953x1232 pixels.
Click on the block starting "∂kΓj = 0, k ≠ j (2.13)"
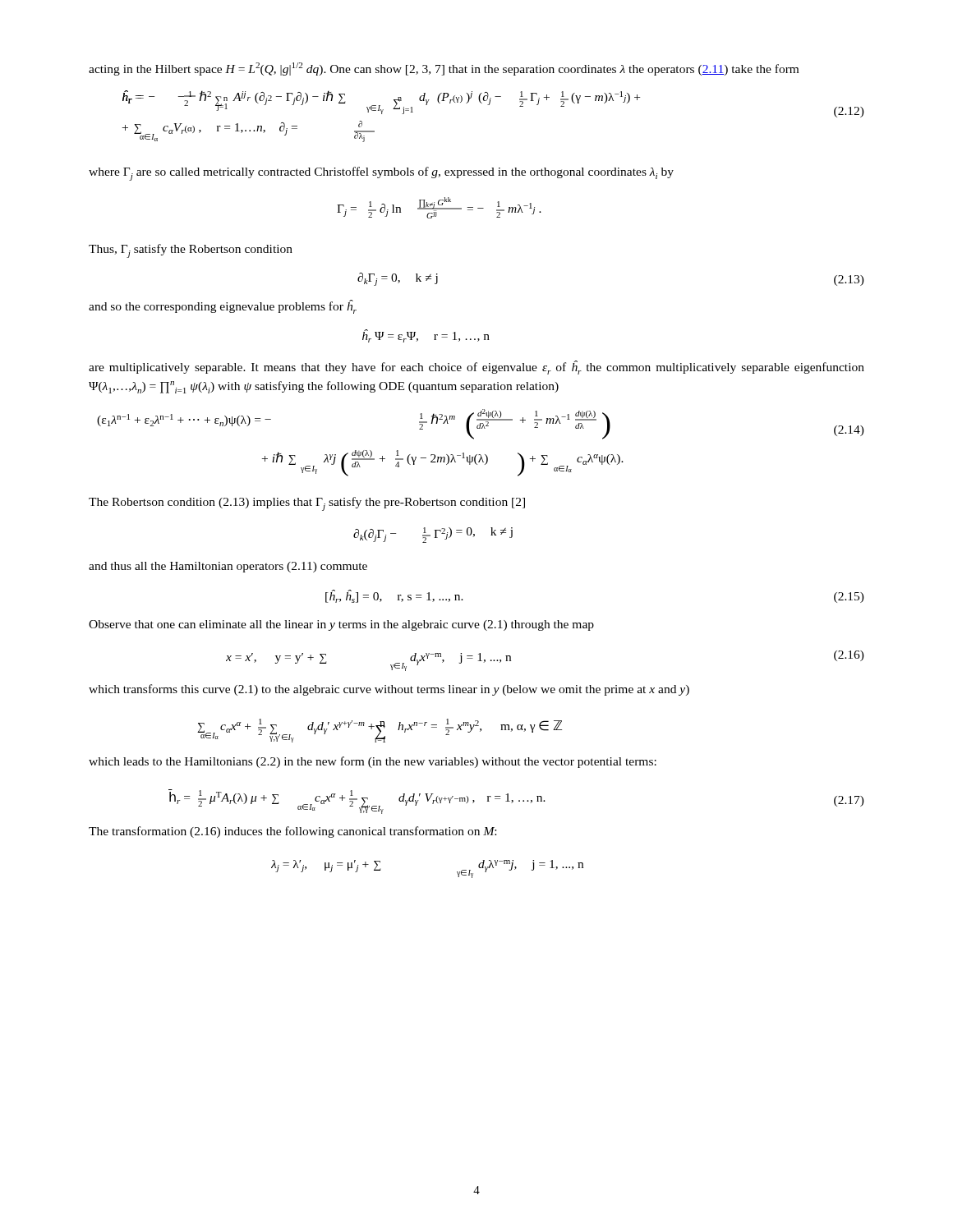[x=370, y=279]
